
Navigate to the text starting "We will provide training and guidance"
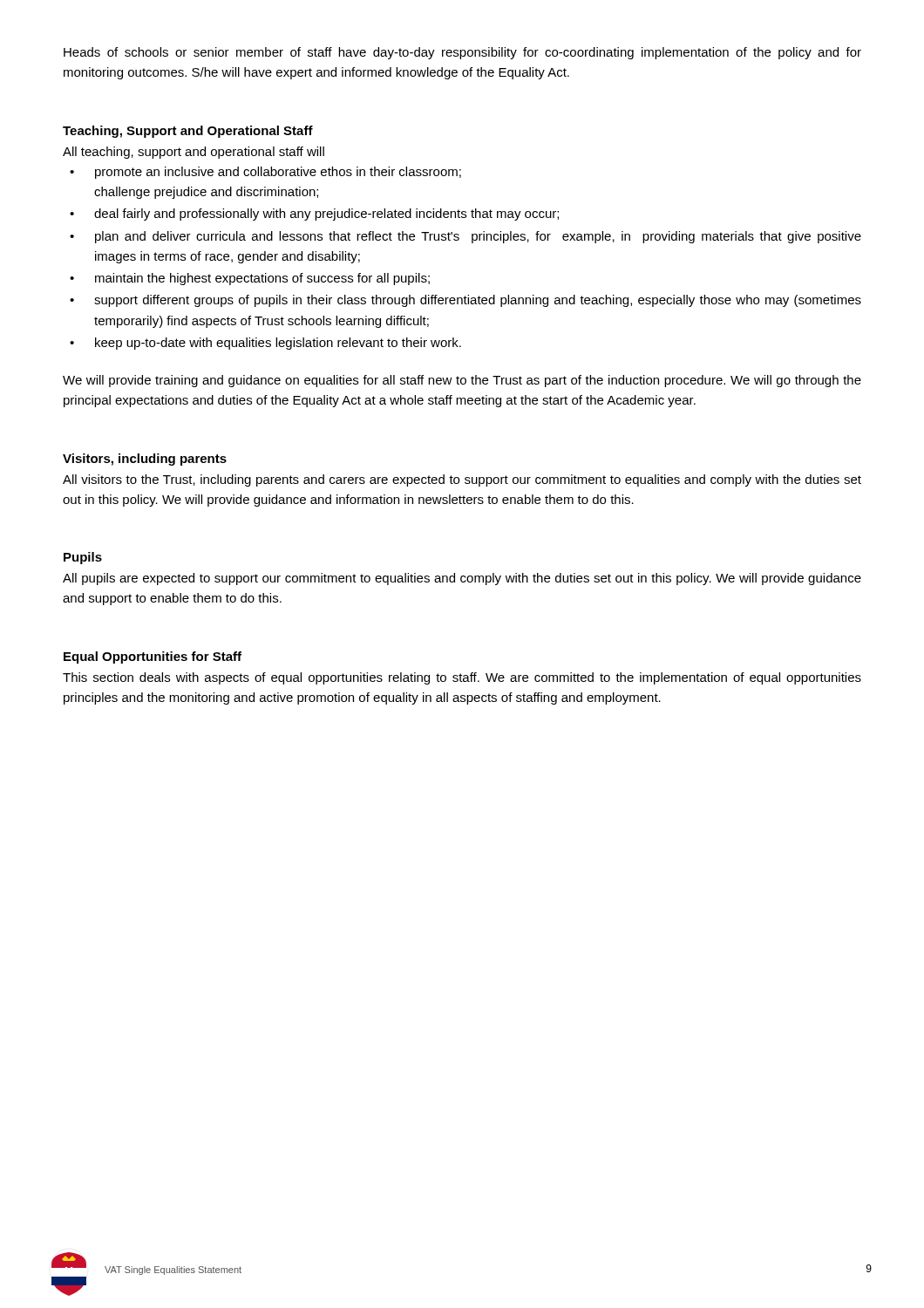pyautogui.click(x=462, y=390)
